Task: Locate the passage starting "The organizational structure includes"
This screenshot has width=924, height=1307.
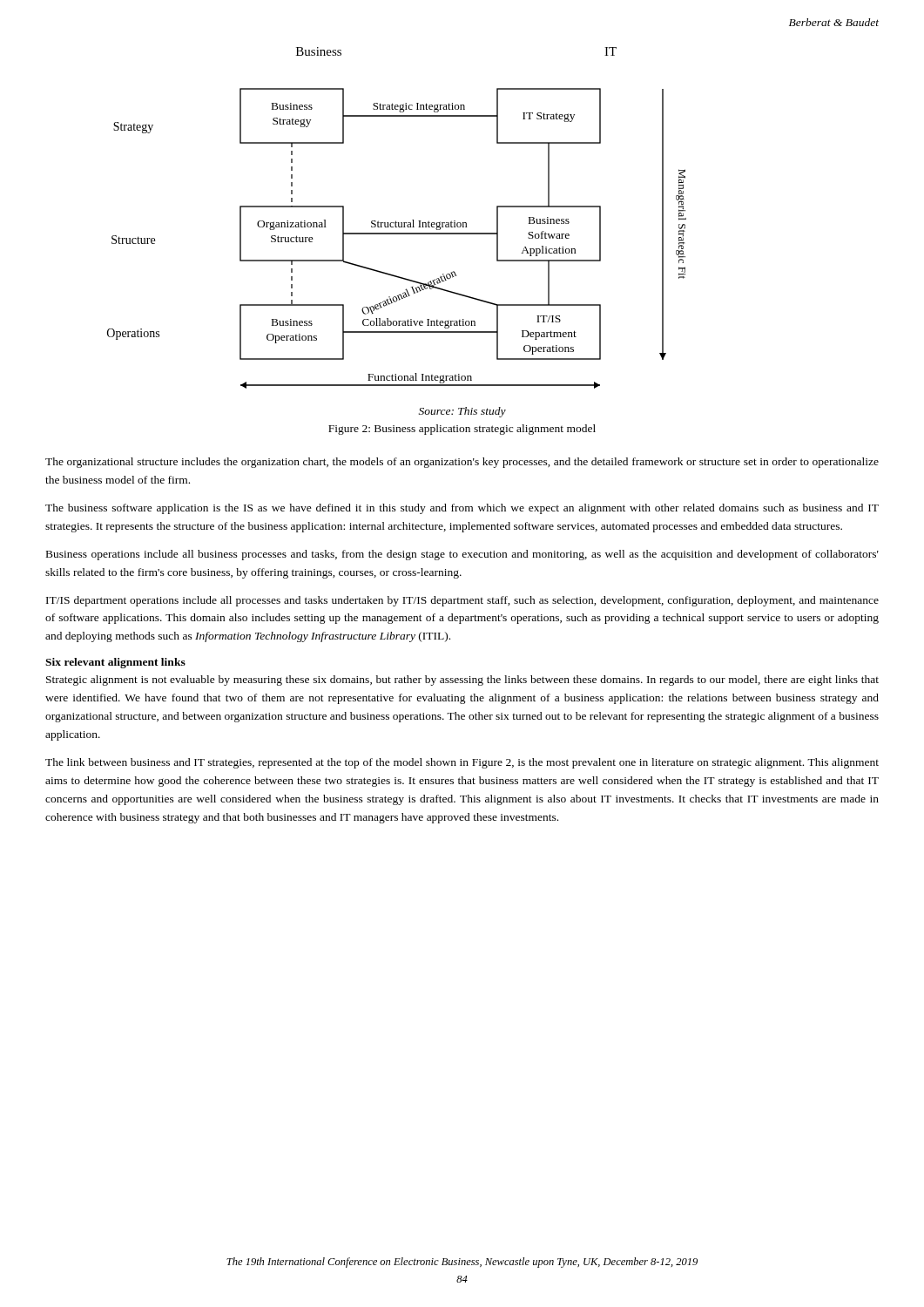Action: tap(462, 470)
